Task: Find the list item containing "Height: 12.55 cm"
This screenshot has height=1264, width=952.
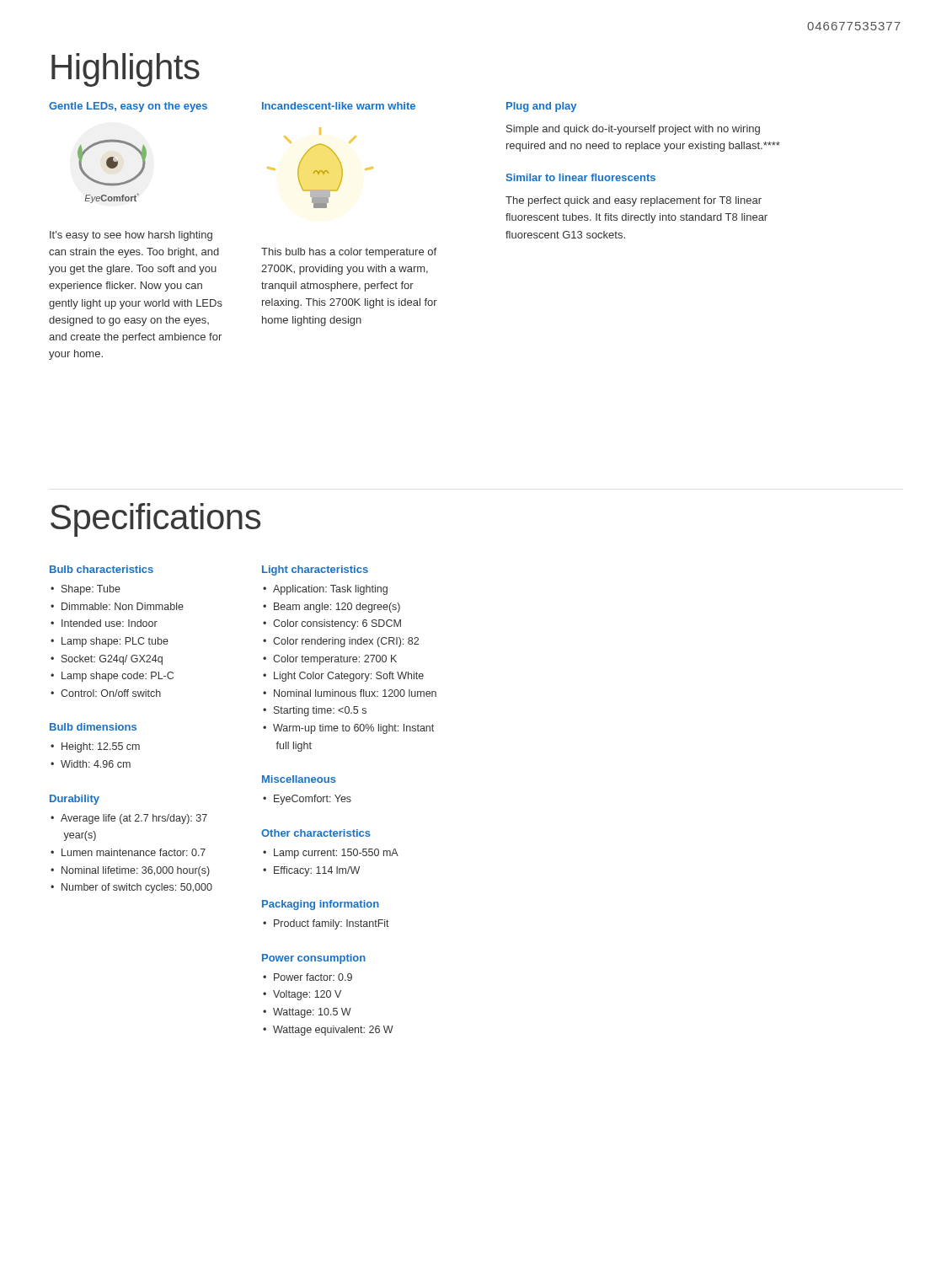Action: (100, 747)
